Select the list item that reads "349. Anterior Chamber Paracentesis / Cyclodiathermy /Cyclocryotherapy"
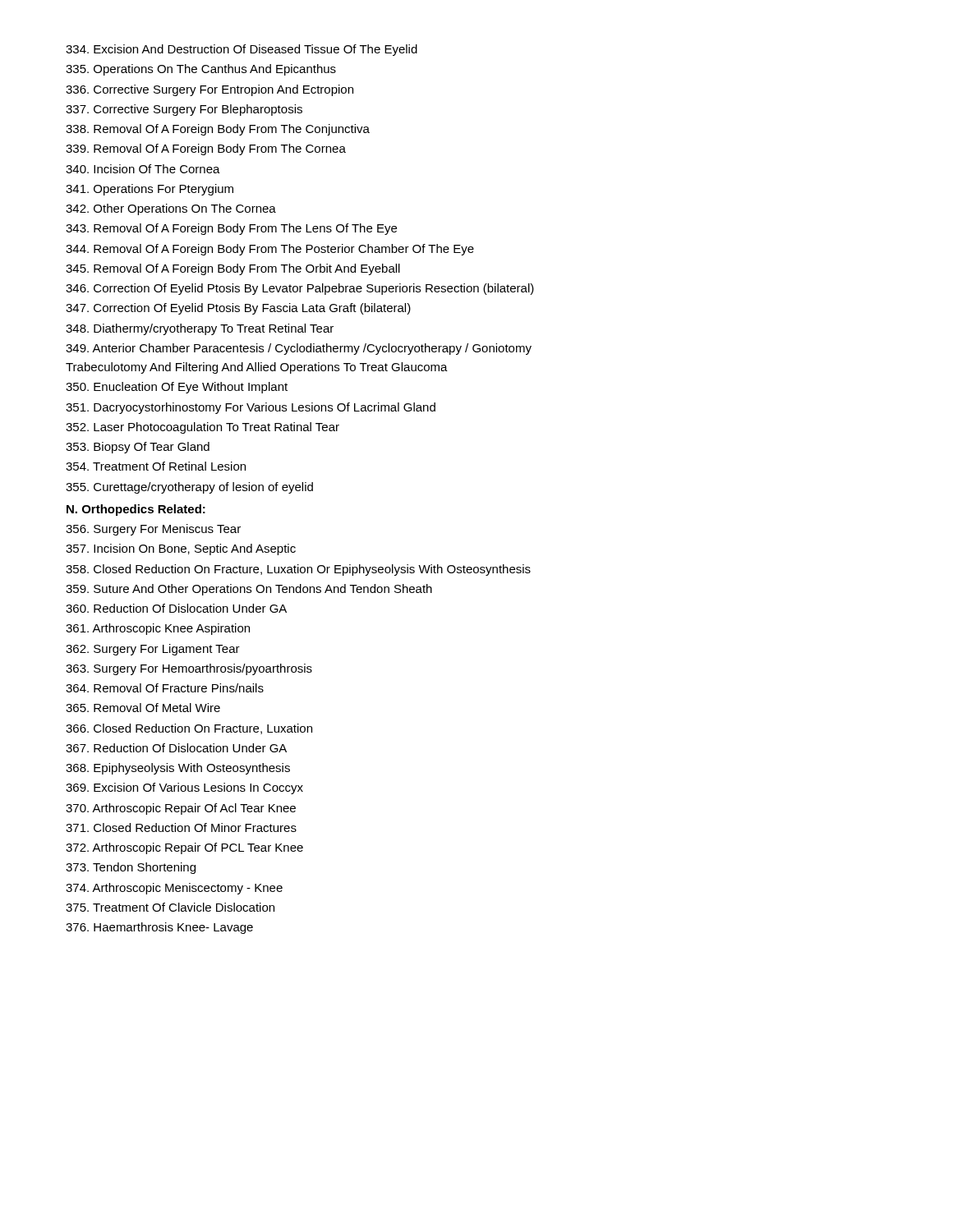 point(476,357)
